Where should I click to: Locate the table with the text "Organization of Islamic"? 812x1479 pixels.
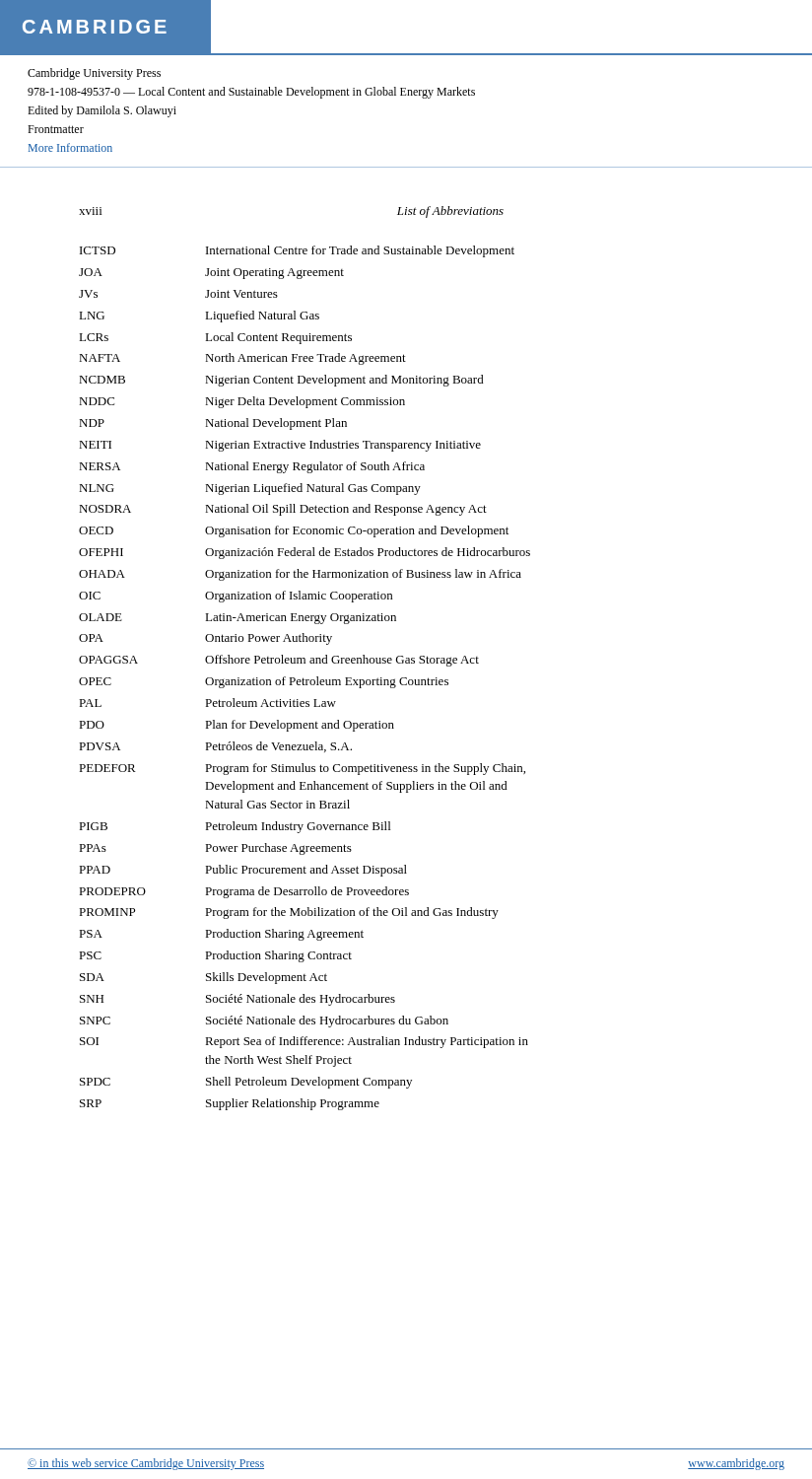point(411,677)
